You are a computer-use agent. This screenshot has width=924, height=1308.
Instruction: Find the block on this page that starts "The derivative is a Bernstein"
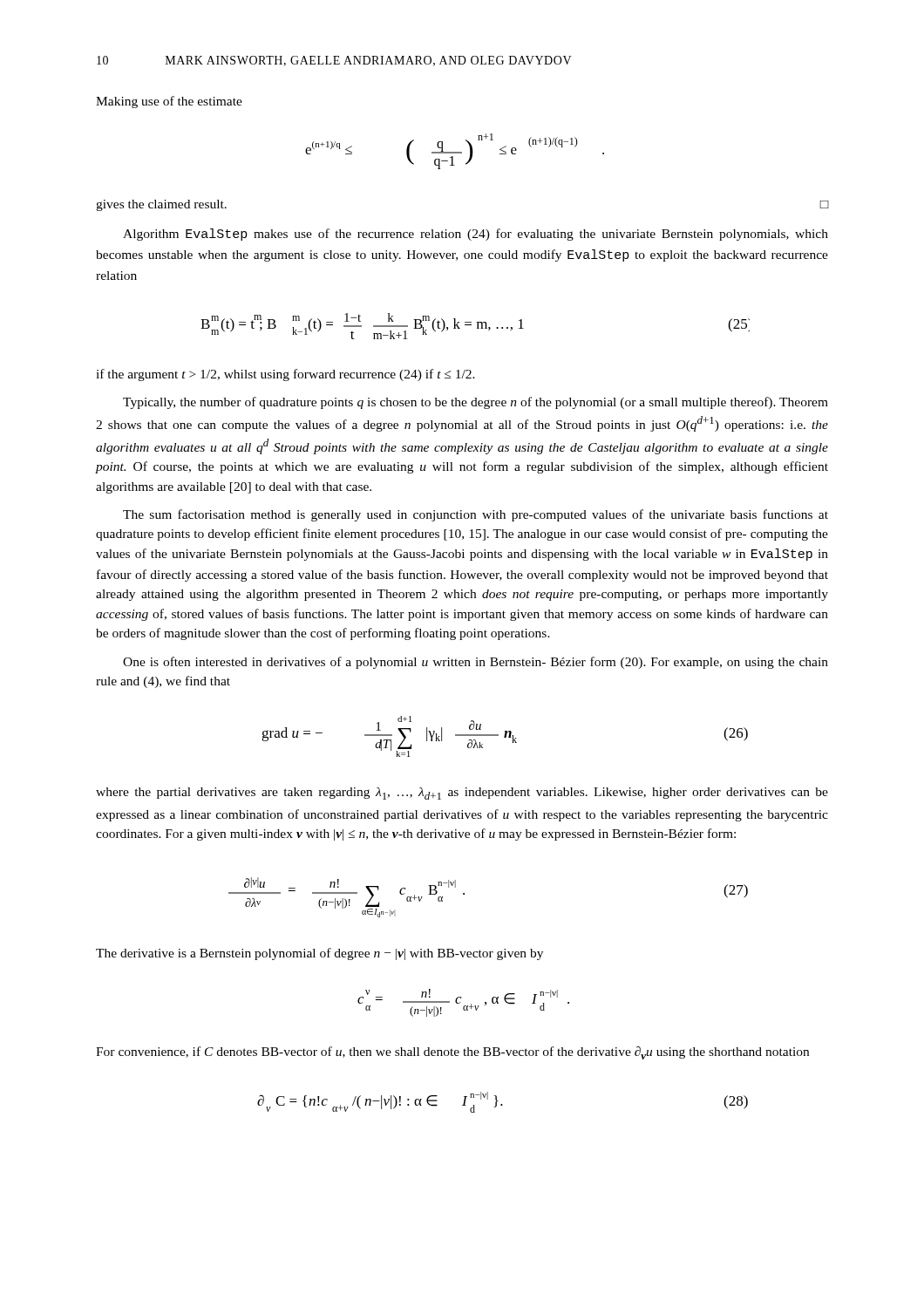(320, 953)
